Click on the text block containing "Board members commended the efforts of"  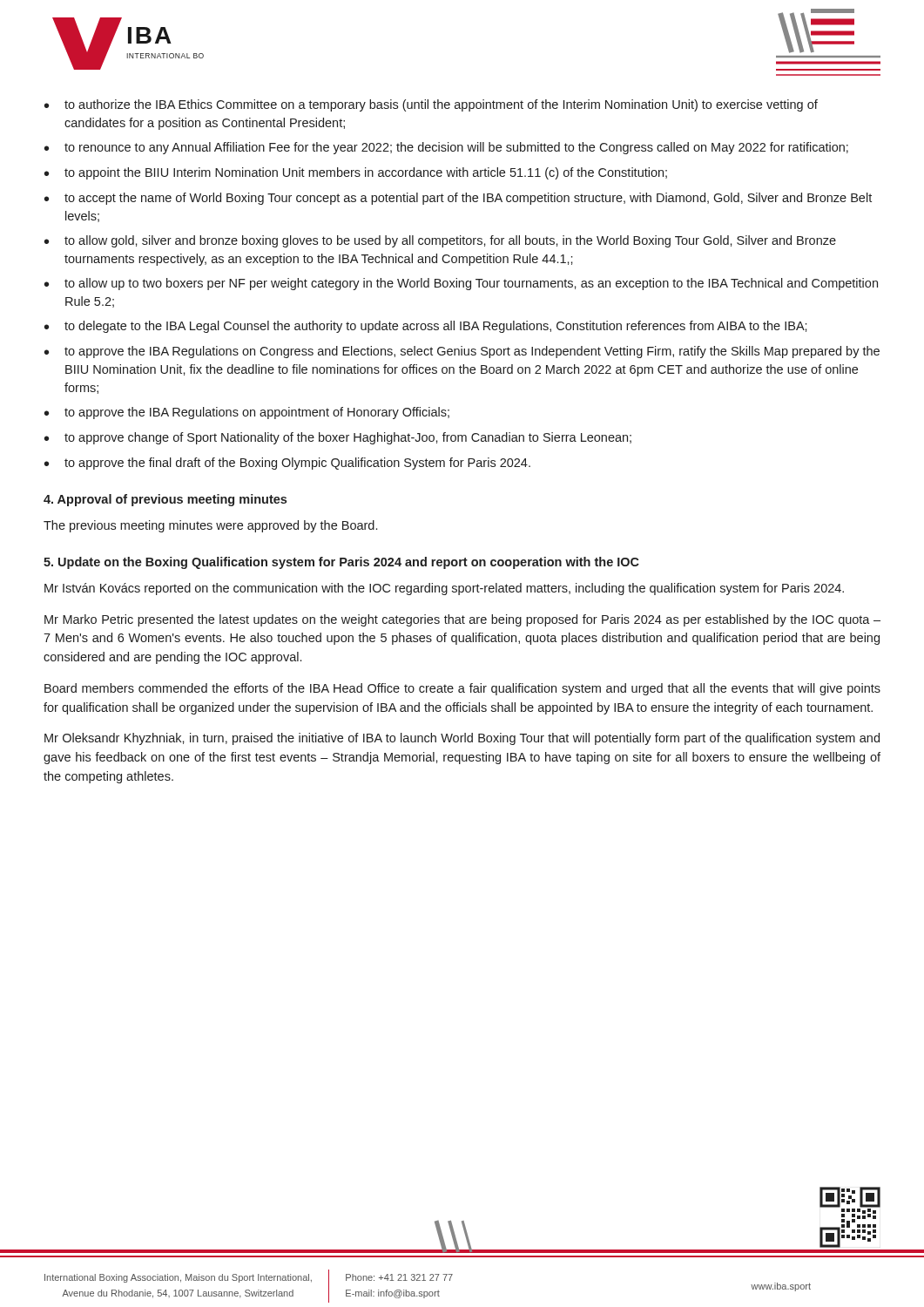462,698
